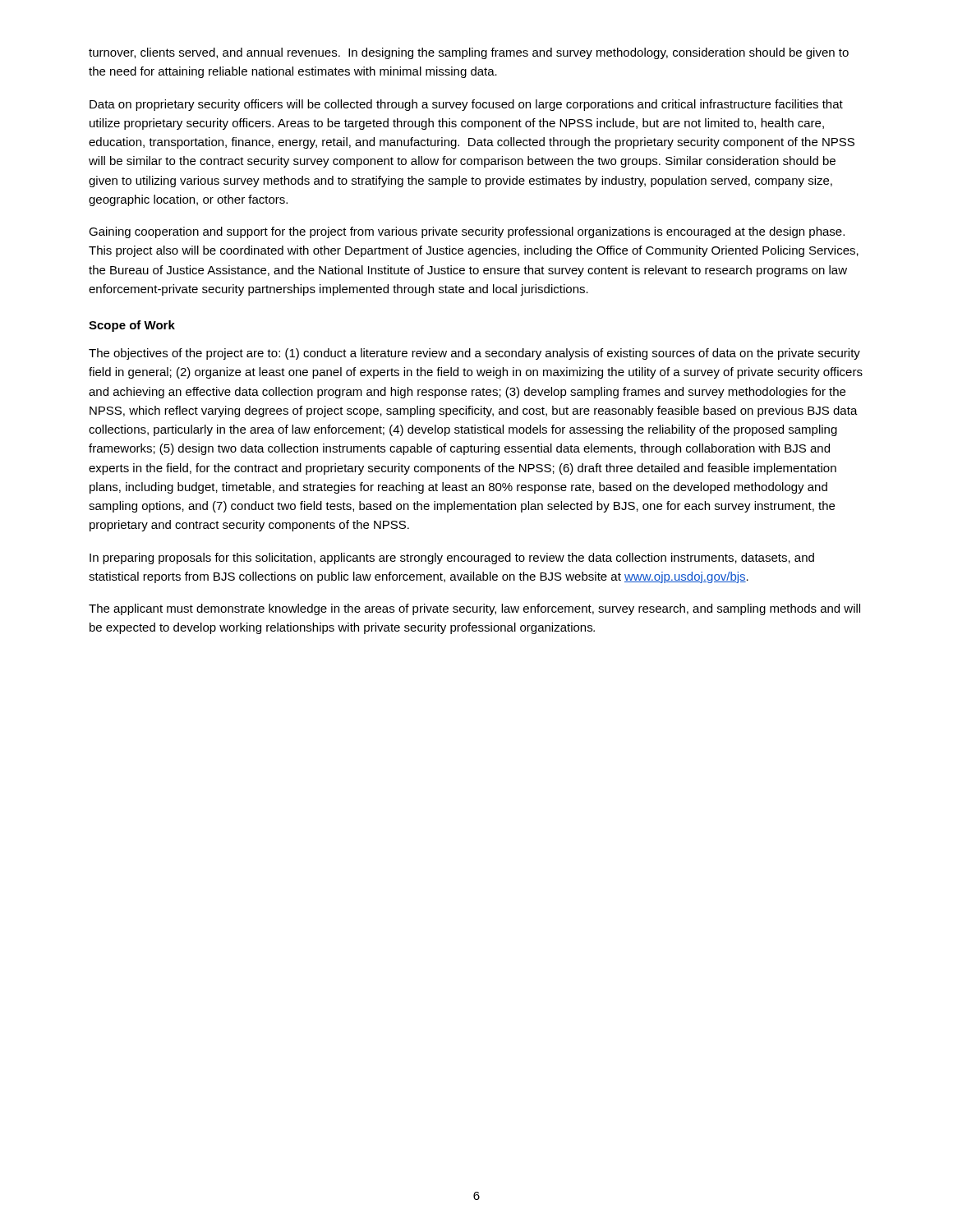The width and height of the screenshot is (953, 1232).
Task: Locate the text block starting "The objectives of the project"
Action: [476, 439]
